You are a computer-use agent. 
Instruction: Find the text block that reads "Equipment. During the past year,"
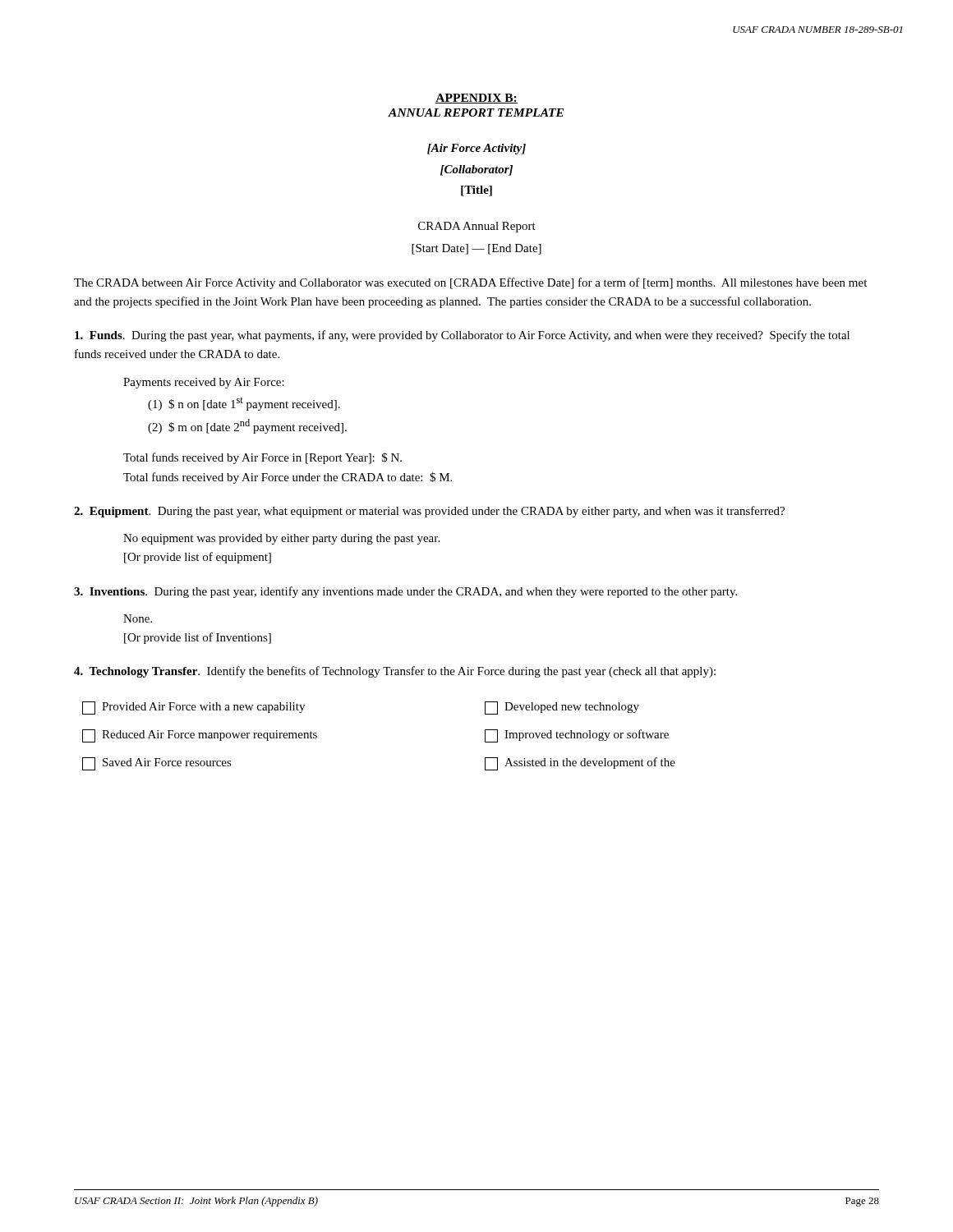[430, 511]
